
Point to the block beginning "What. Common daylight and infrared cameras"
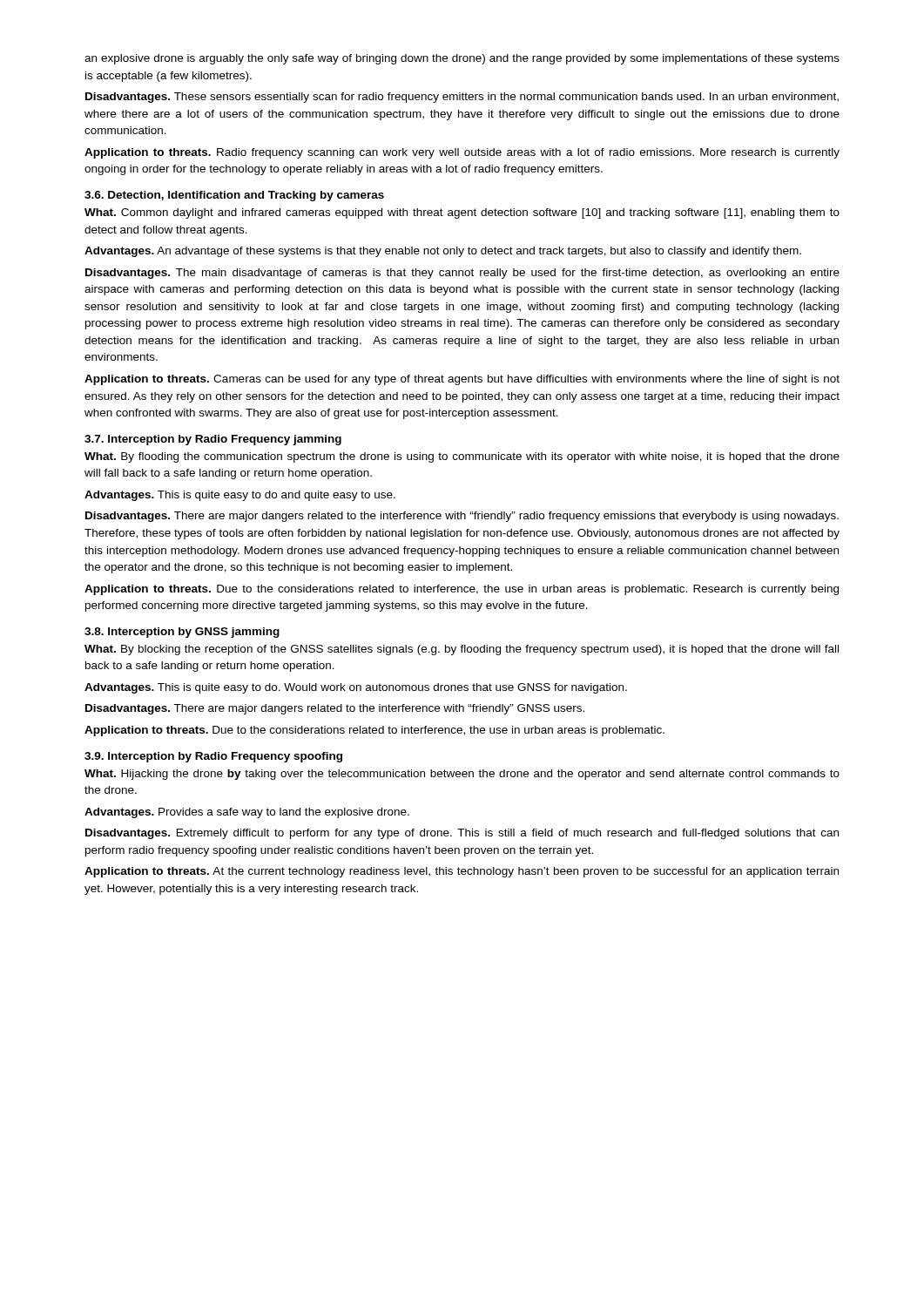pos(462,313)
